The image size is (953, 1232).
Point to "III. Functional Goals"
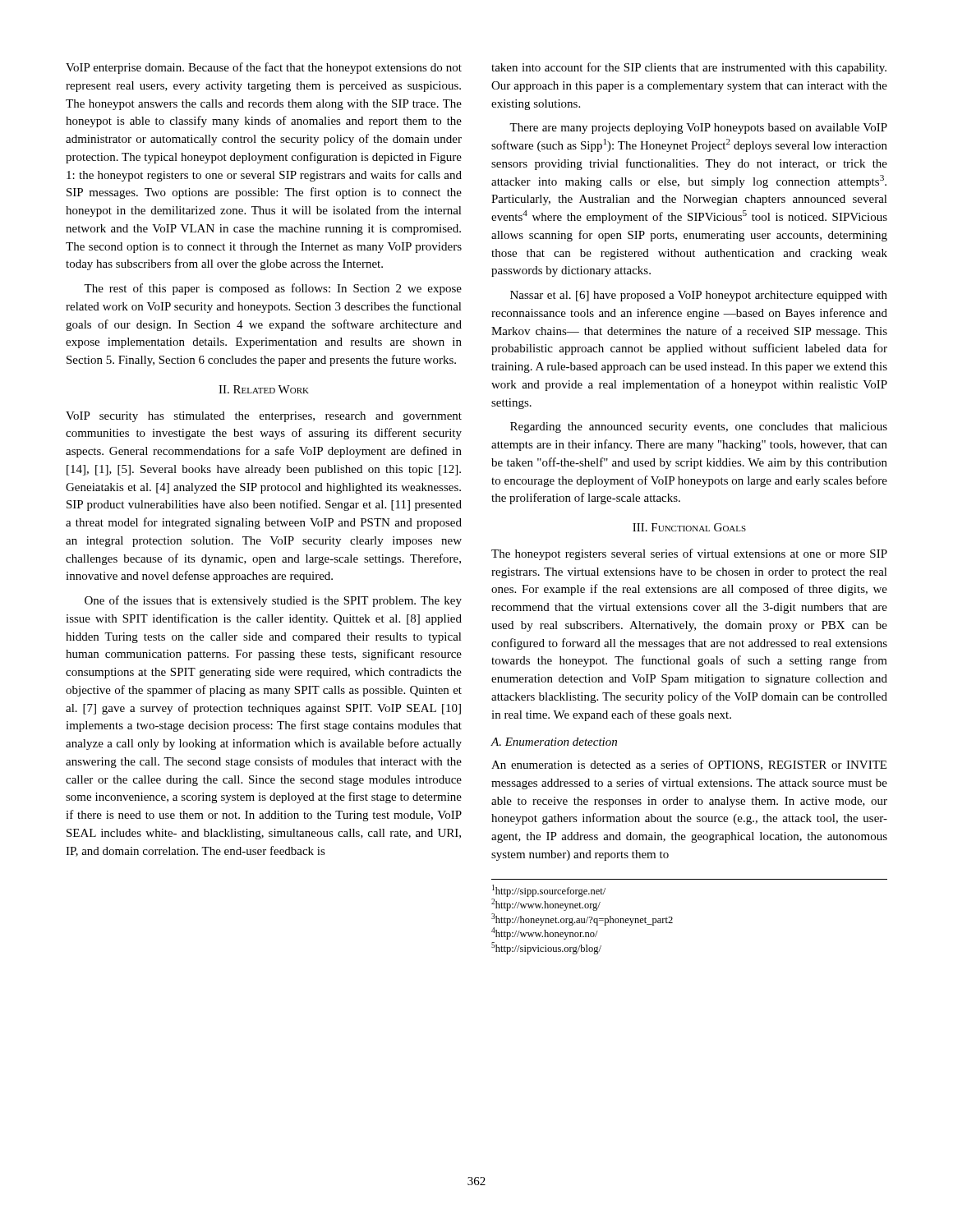(x=689, y=528)
